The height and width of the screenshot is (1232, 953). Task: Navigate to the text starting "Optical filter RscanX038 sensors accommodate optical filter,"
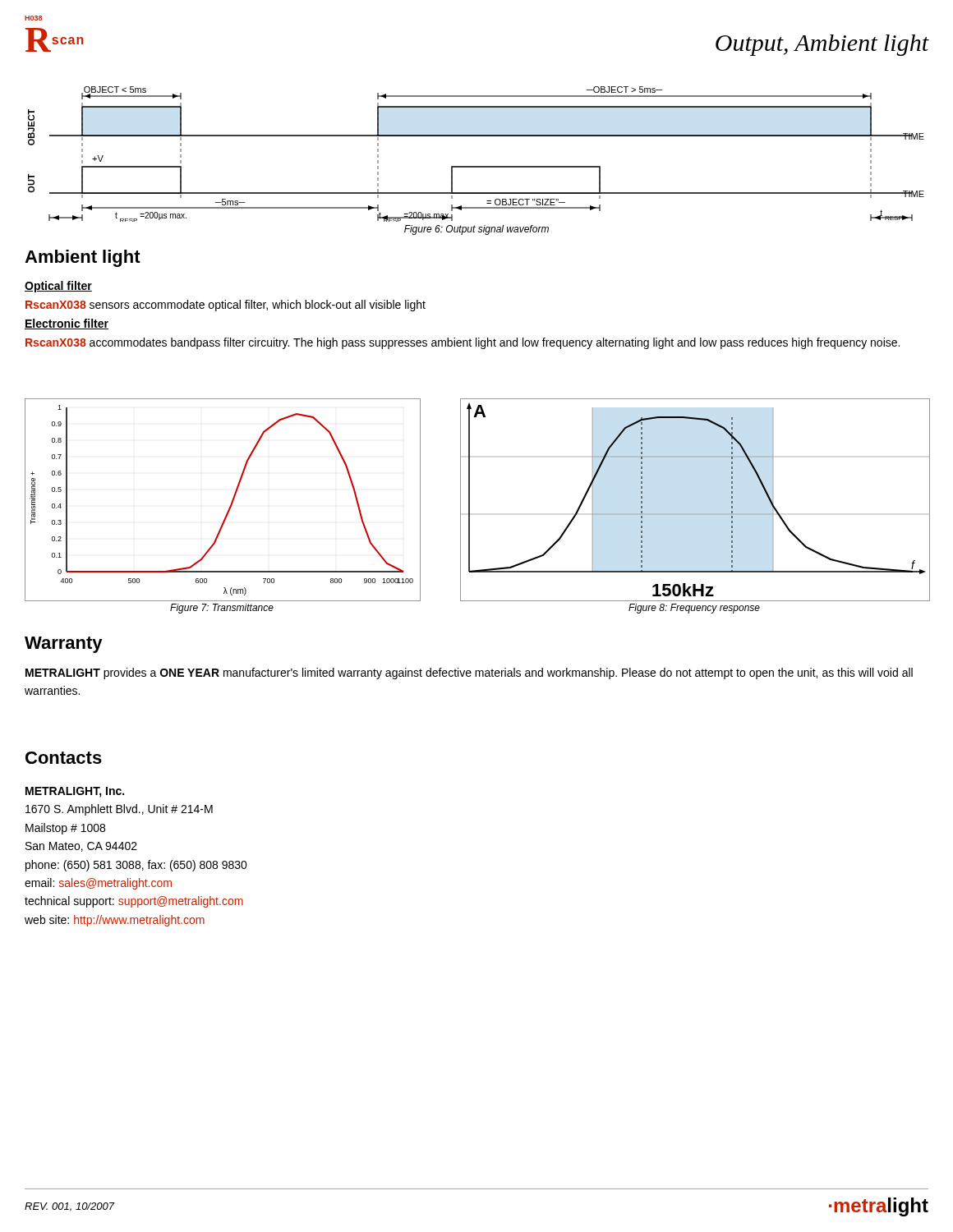[58, 287]
